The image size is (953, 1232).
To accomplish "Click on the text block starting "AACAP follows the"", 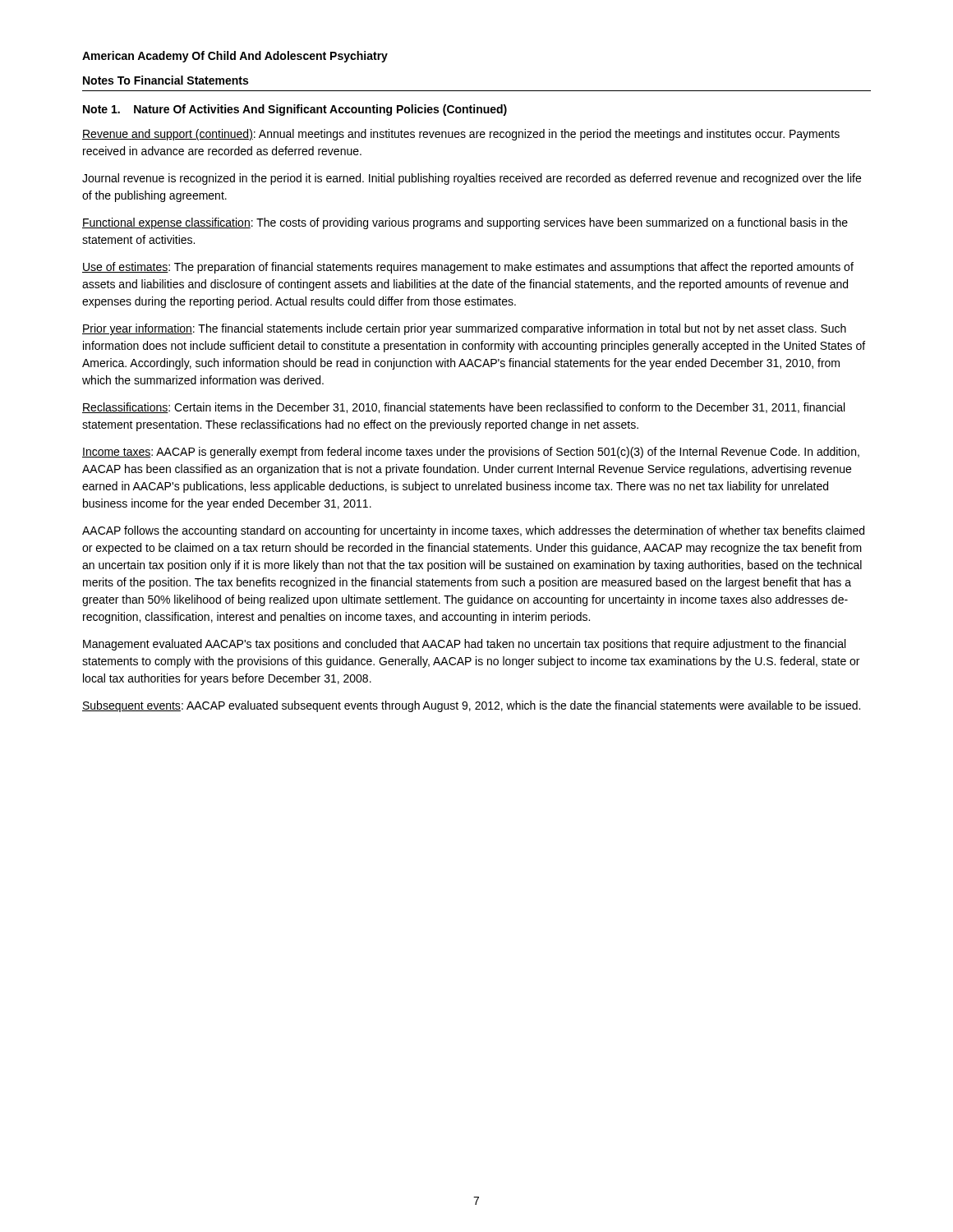I will (x=474, y=574).
